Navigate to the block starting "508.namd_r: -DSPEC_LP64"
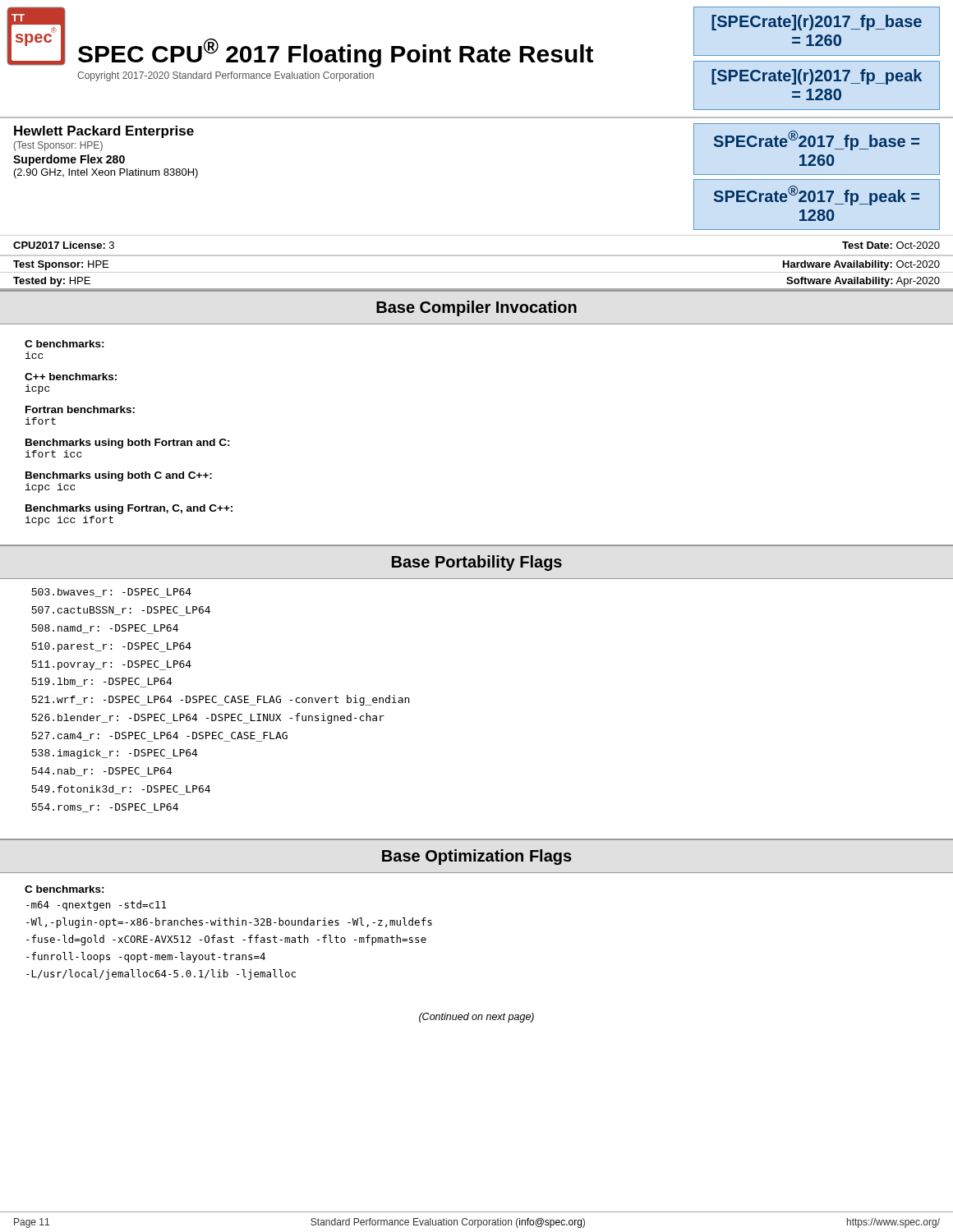This screenshot has width=953, height=1232. (102, 628)
